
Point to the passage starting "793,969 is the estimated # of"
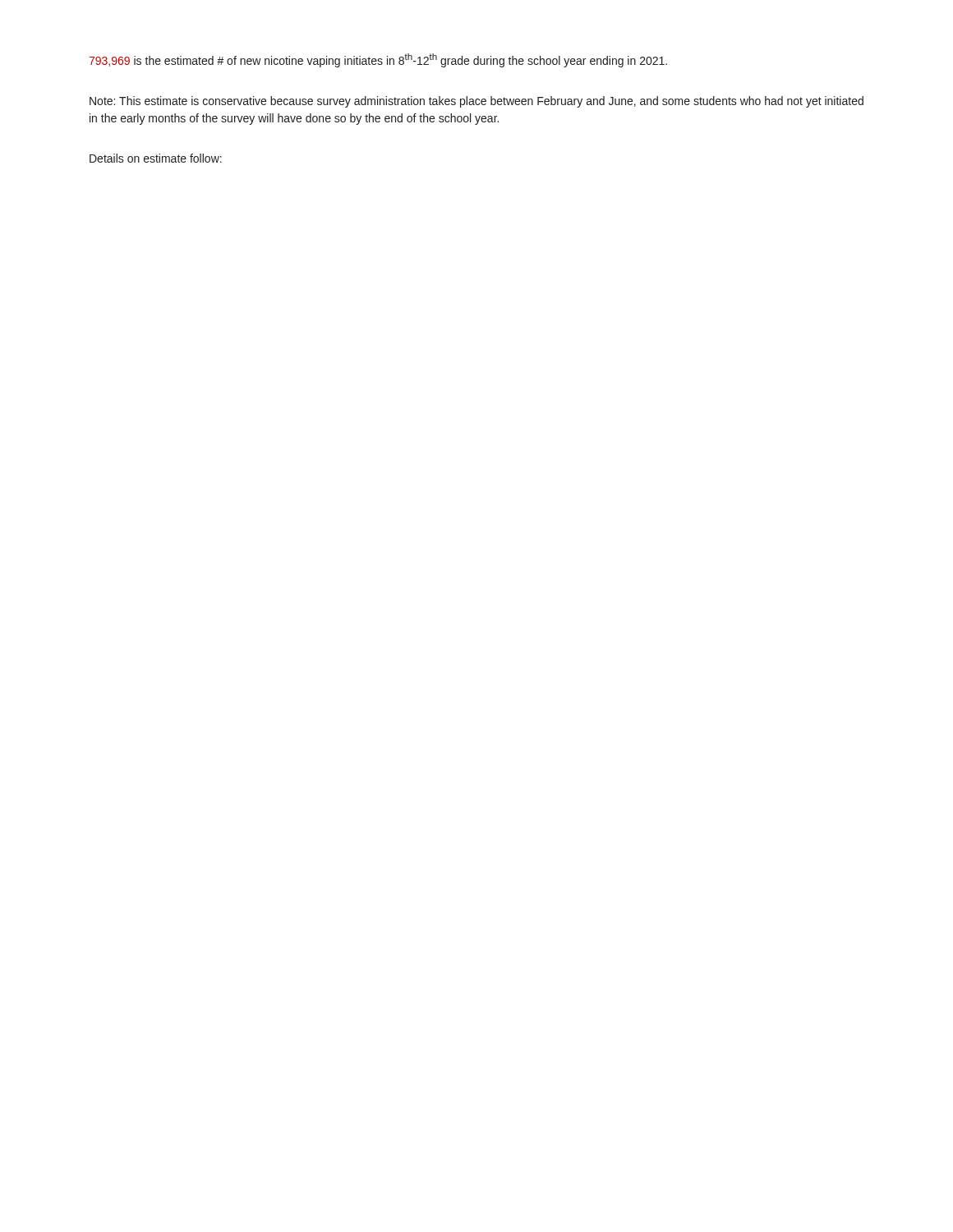378,59
